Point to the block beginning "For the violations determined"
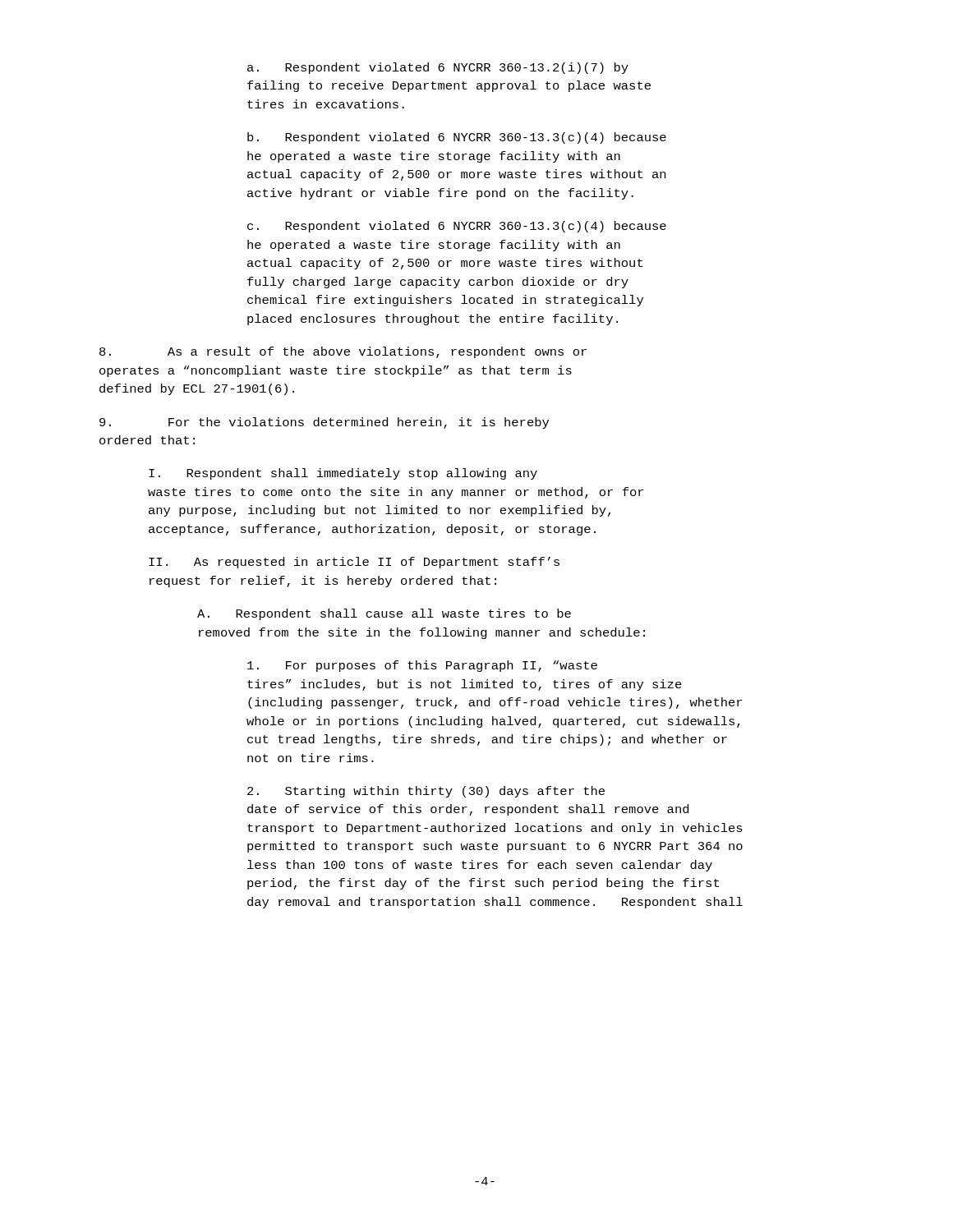 [324, 432]
